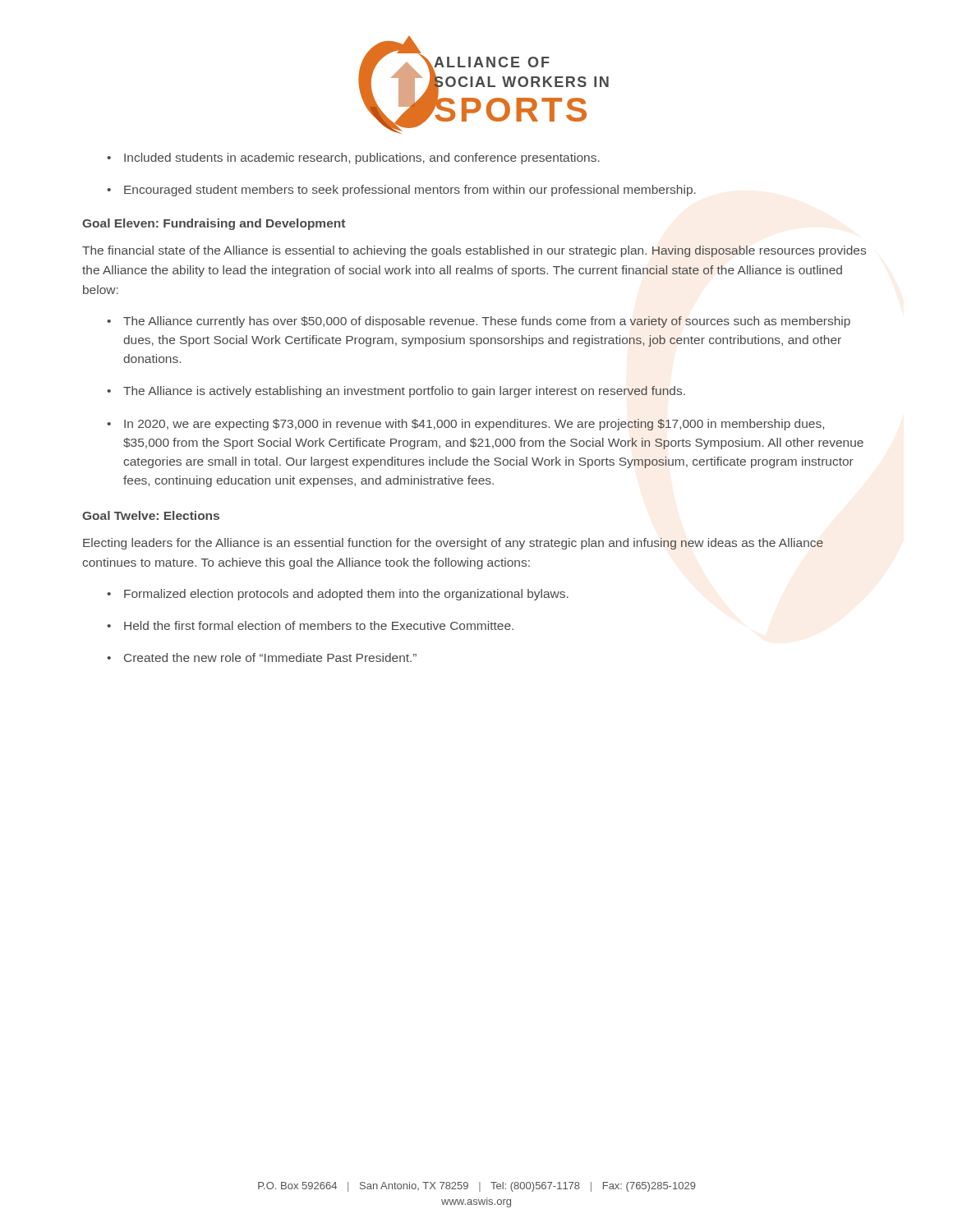Point to the passage starting "Encouraged student members to seek professional mentors"
Viewport: 953px width, 1232px height.
tap(476, 190)
